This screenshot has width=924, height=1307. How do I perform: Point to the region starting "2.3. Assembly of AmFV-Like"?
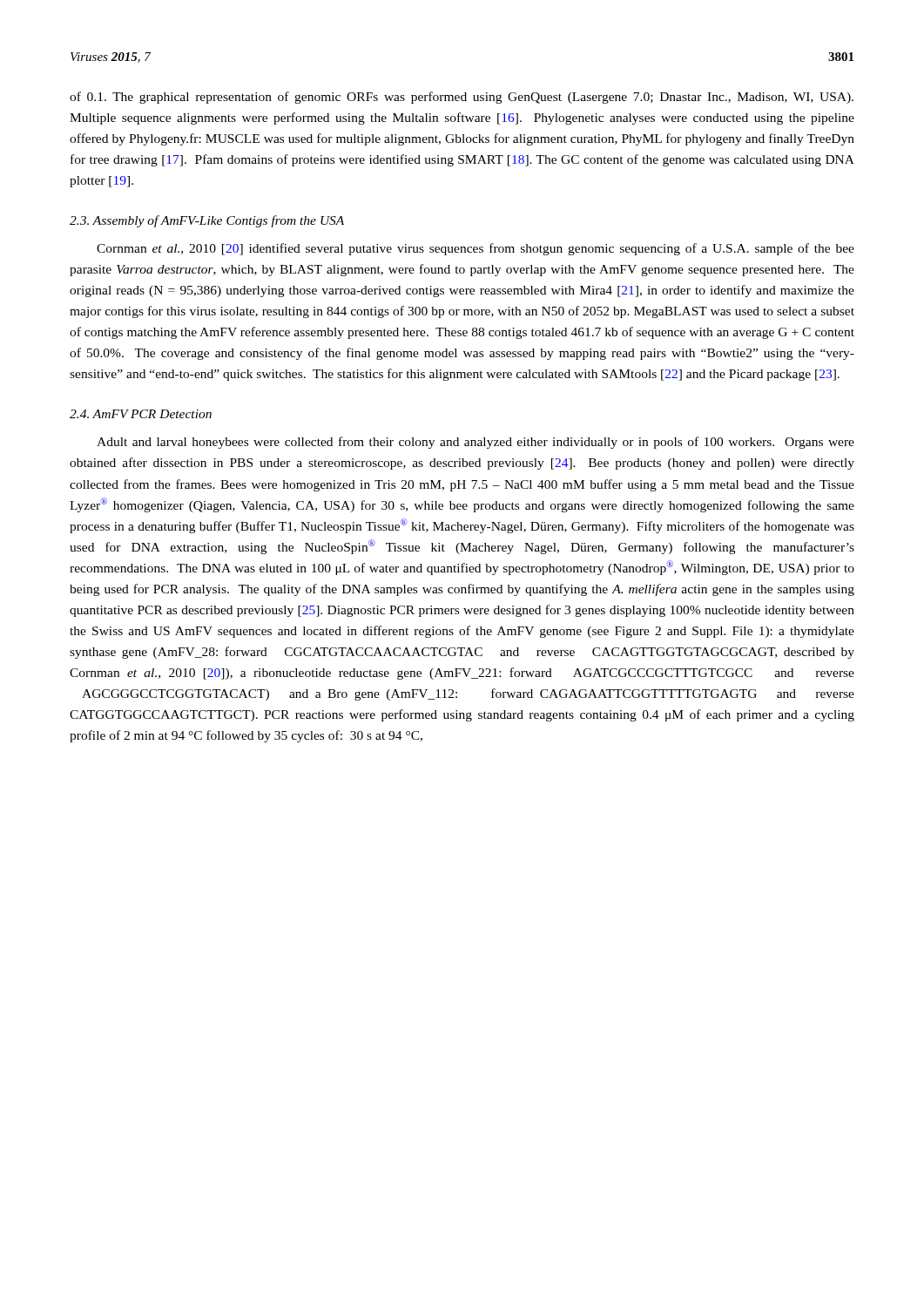207,220
